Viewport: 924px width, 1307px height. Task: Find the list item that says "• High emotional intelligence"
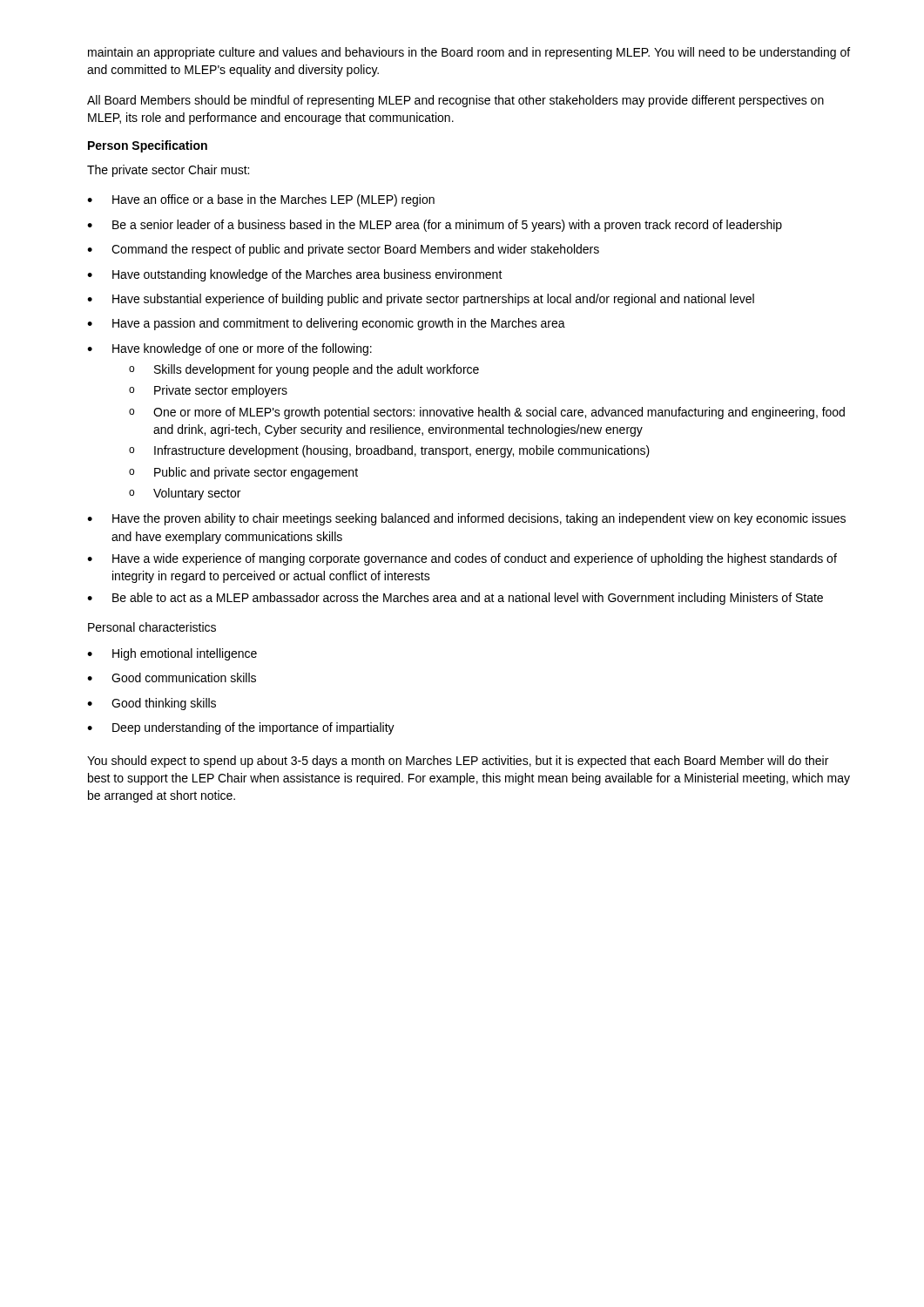tap(172, 654)
